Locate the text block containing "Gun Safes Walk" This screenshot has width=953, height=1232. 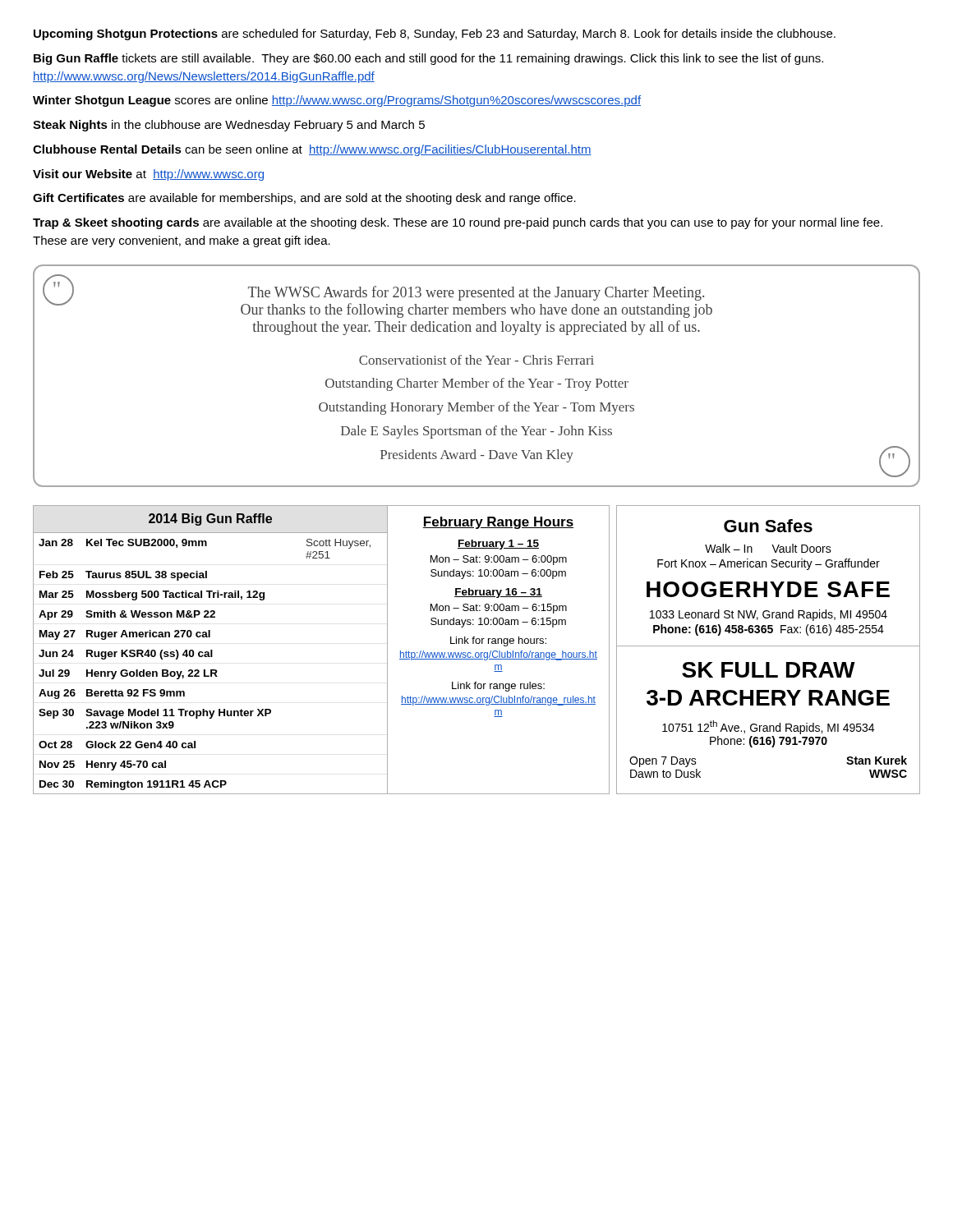pos(768,576)
